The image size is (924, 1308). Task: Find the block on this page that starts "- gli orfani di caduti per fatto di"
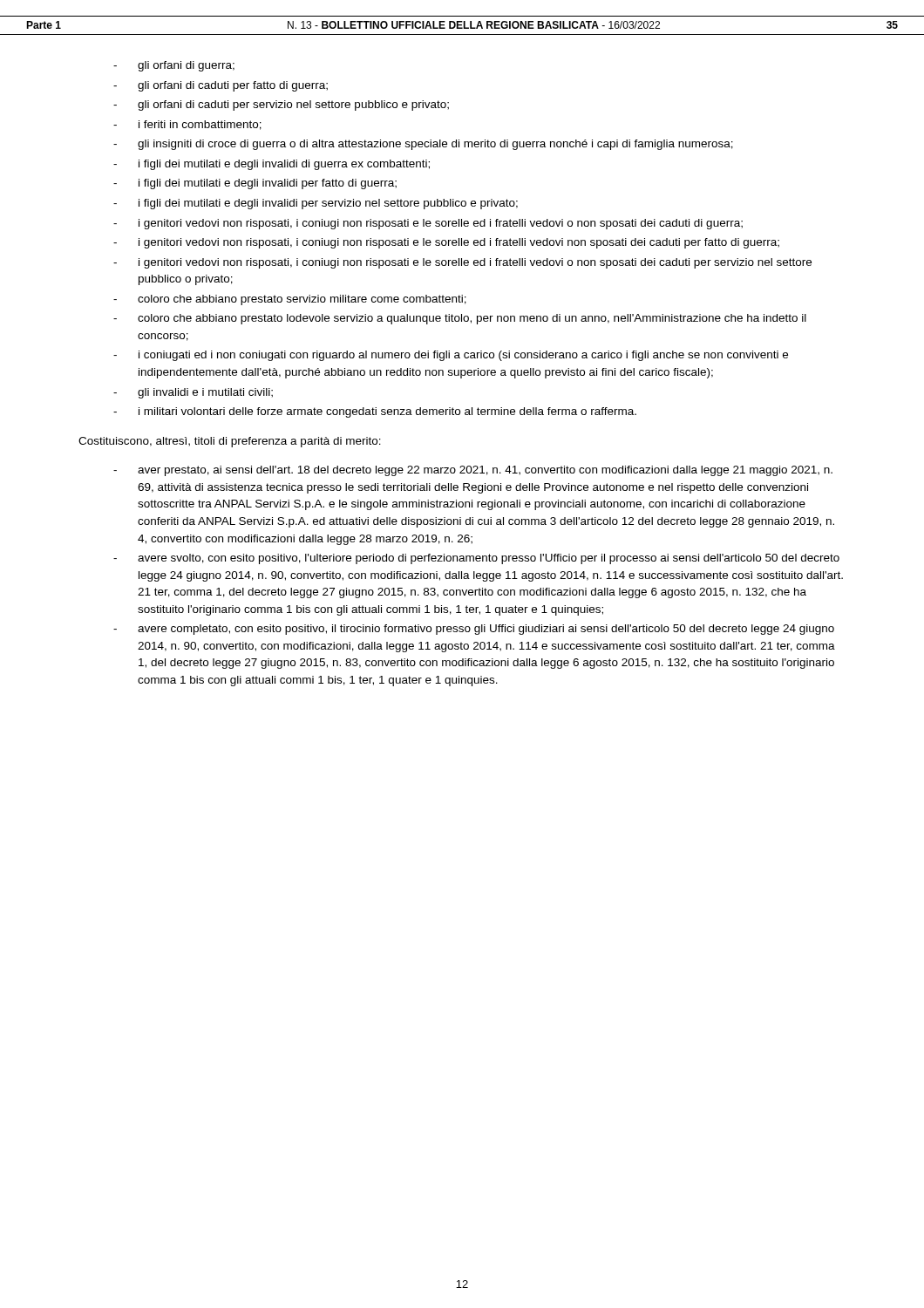(x=221, y=86)
